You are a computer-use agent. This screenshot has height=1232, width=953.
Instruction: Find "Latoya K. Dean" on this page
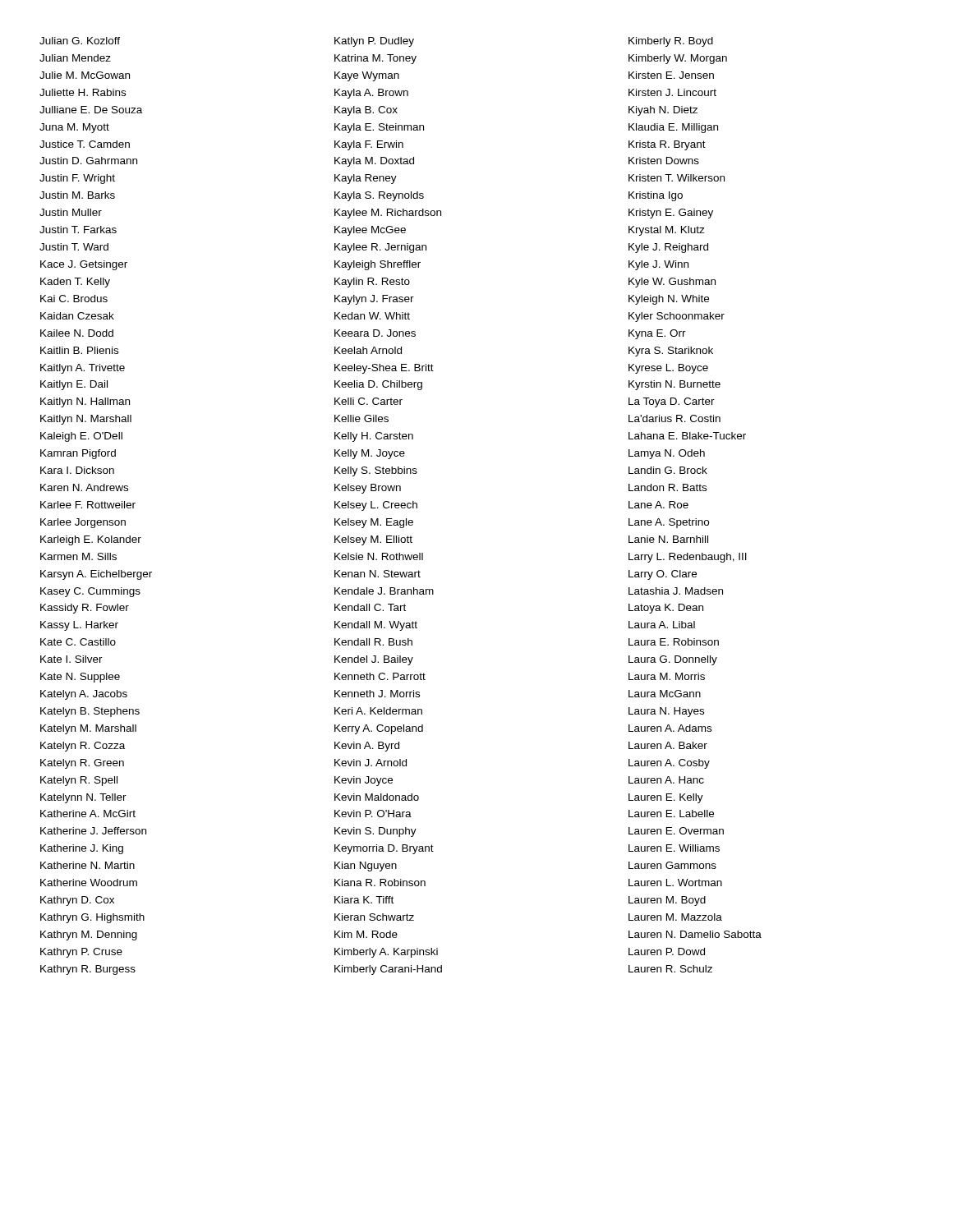tap(666, 608)
